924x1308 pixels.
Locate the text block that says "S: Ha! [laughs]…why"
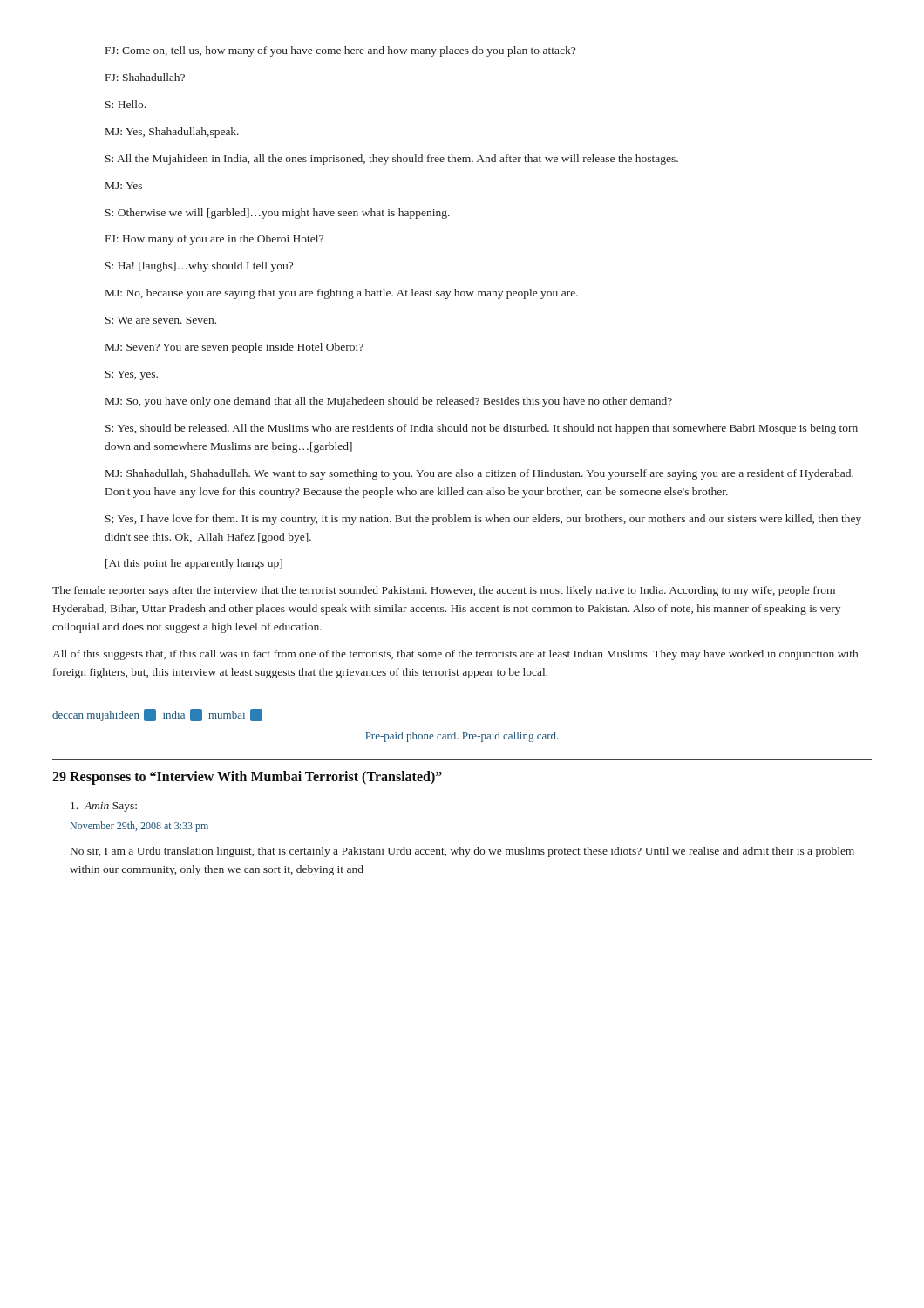coord(199,266)
